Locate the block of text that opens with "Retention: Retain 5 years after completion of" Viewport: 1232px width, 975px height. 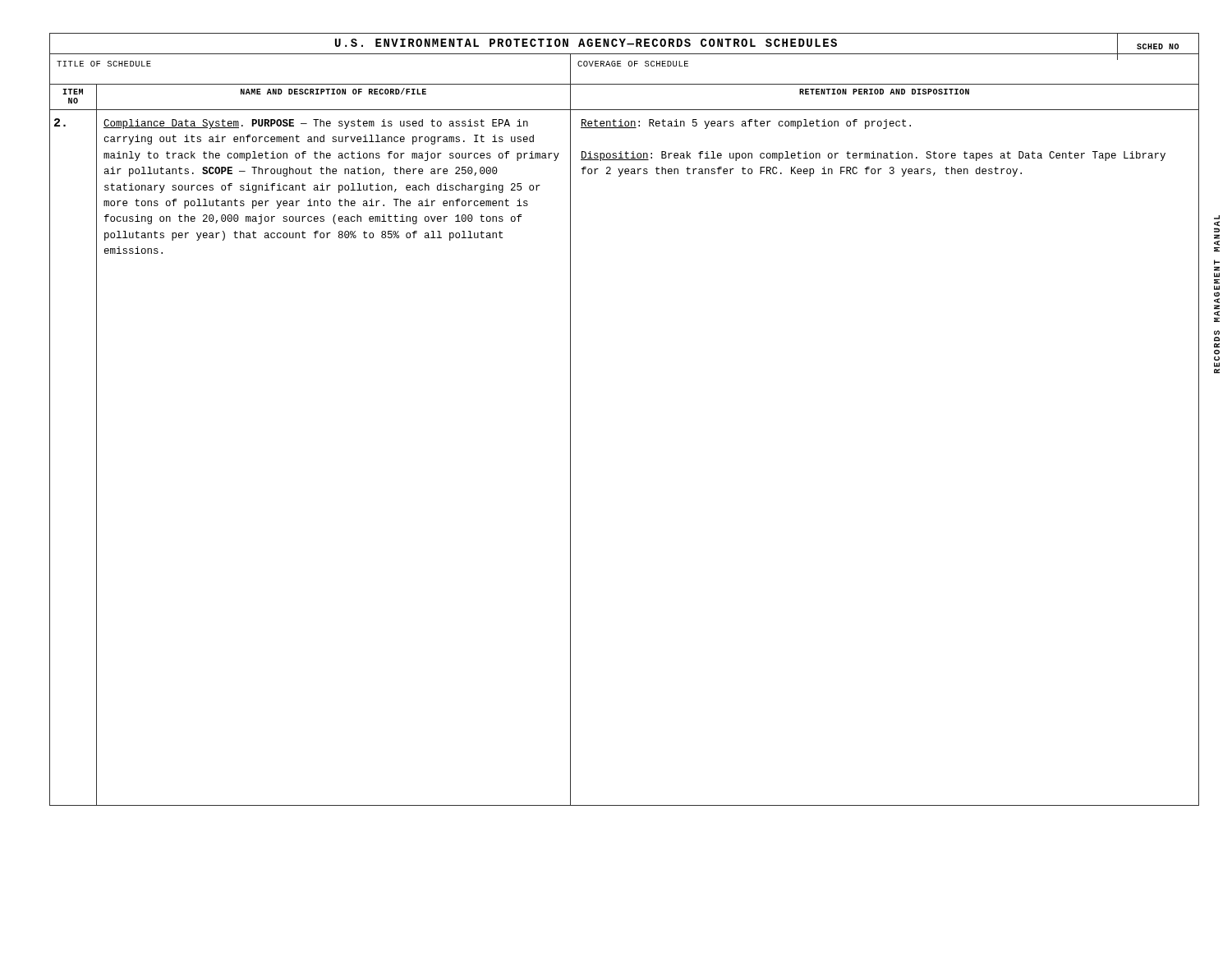point(873,148)
